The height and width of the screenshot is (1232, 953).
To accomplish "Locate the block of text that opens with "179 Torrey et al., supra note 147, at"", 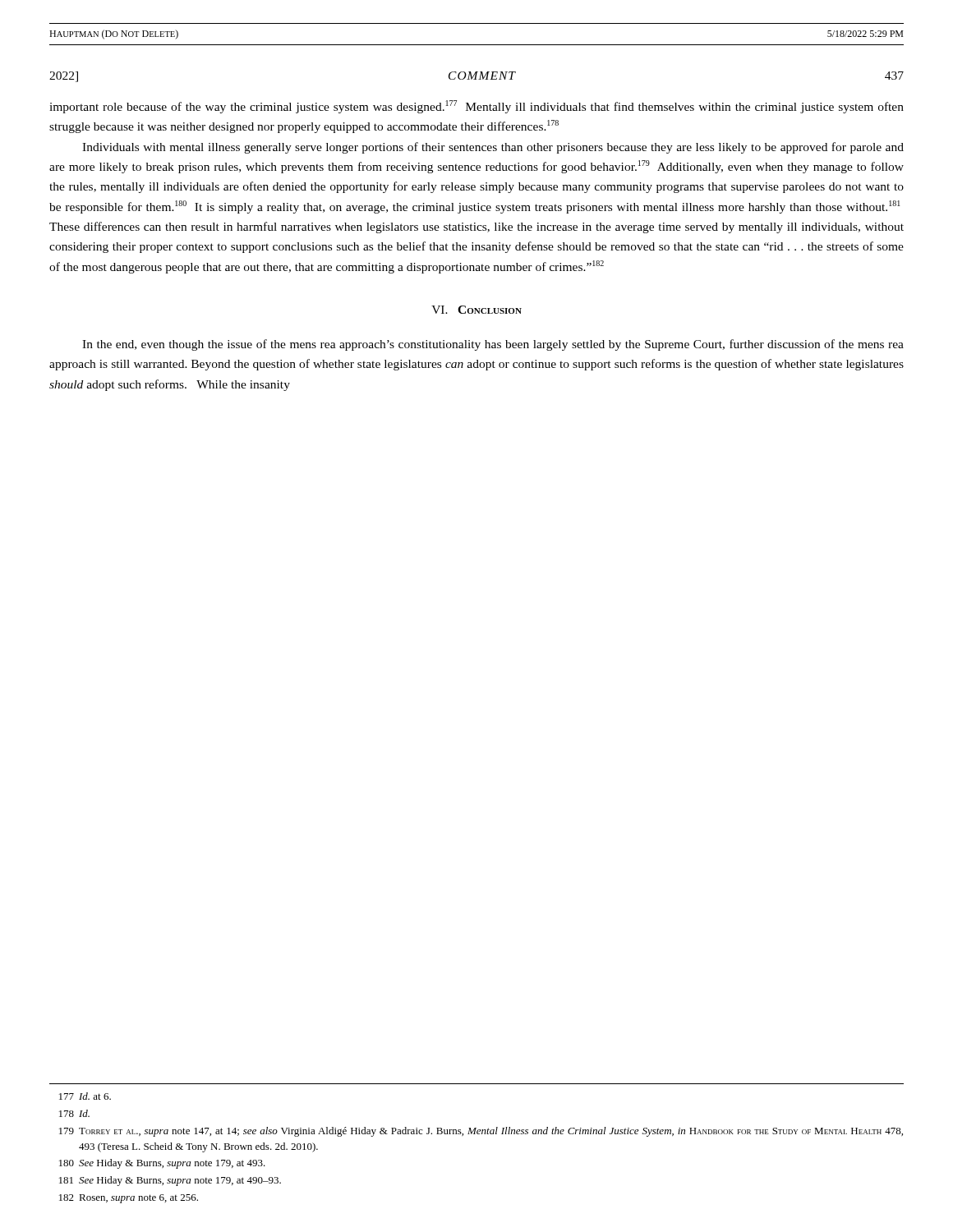I will pyautogui.click(x=476, y=1139).
